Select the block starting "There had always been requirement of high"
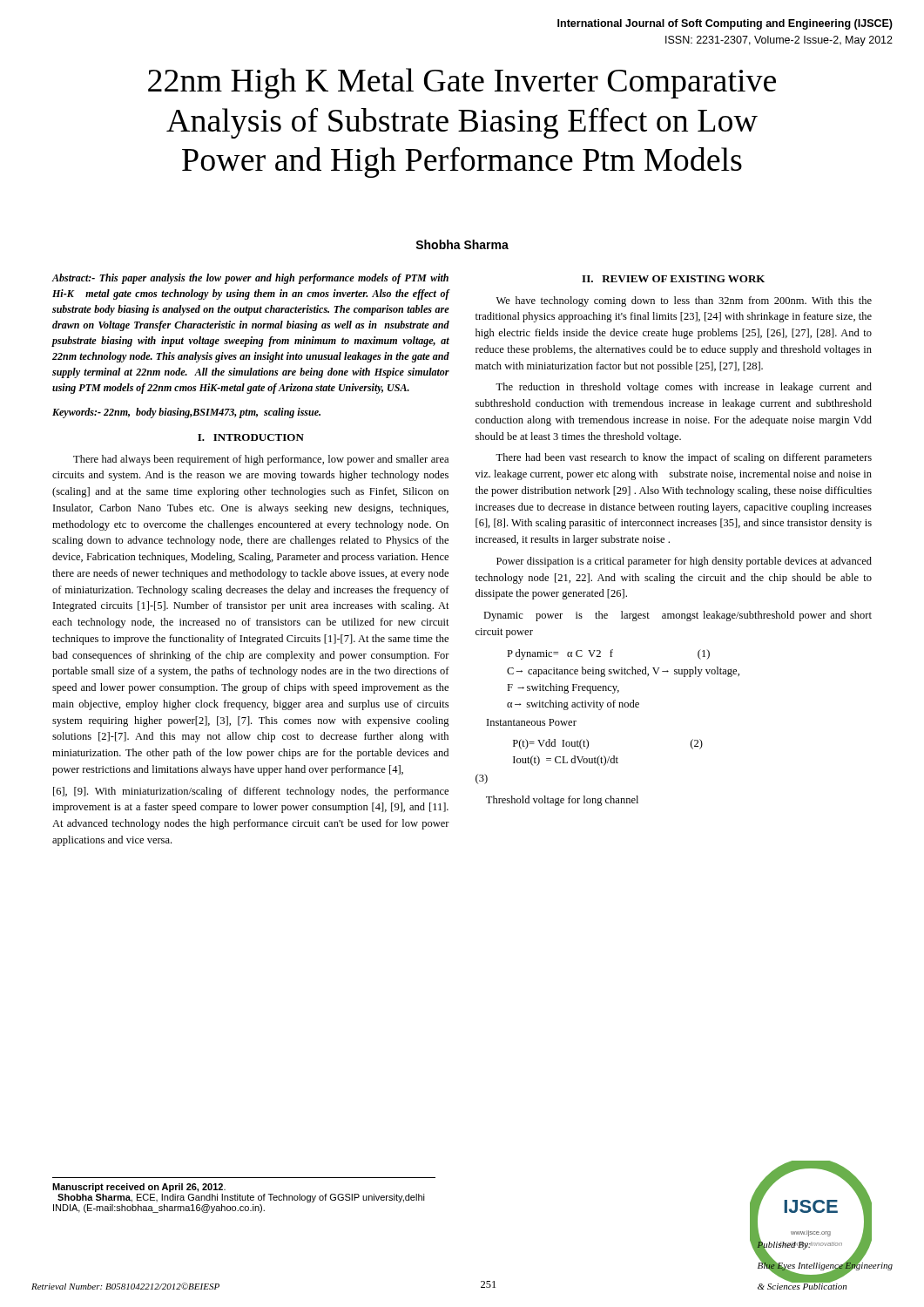 point(251,614)
